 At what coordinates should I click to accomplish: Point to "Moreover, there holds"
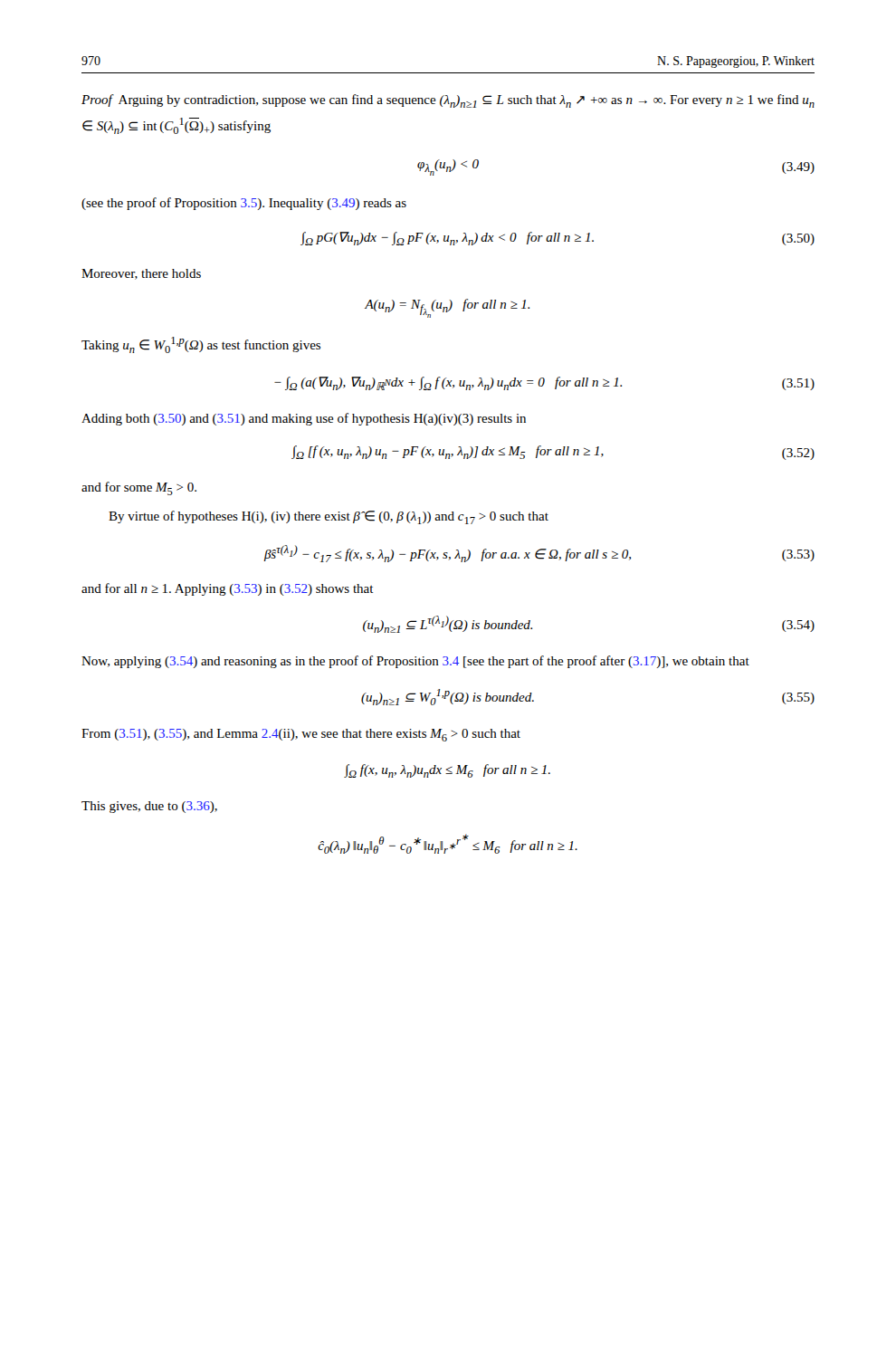(141, 273)
